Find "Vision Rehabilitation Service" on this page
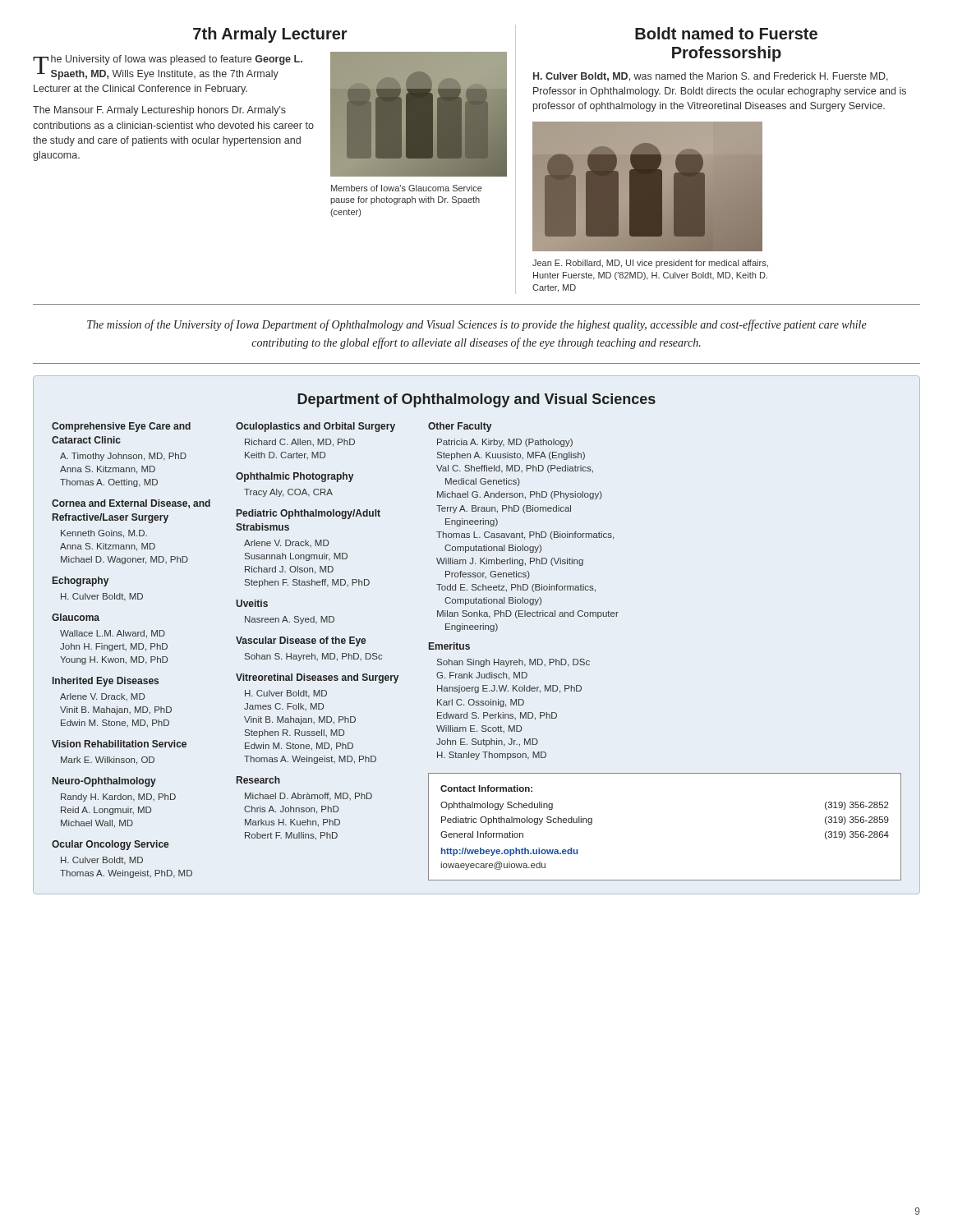The image size is (953, 1232). click(119, 744)
